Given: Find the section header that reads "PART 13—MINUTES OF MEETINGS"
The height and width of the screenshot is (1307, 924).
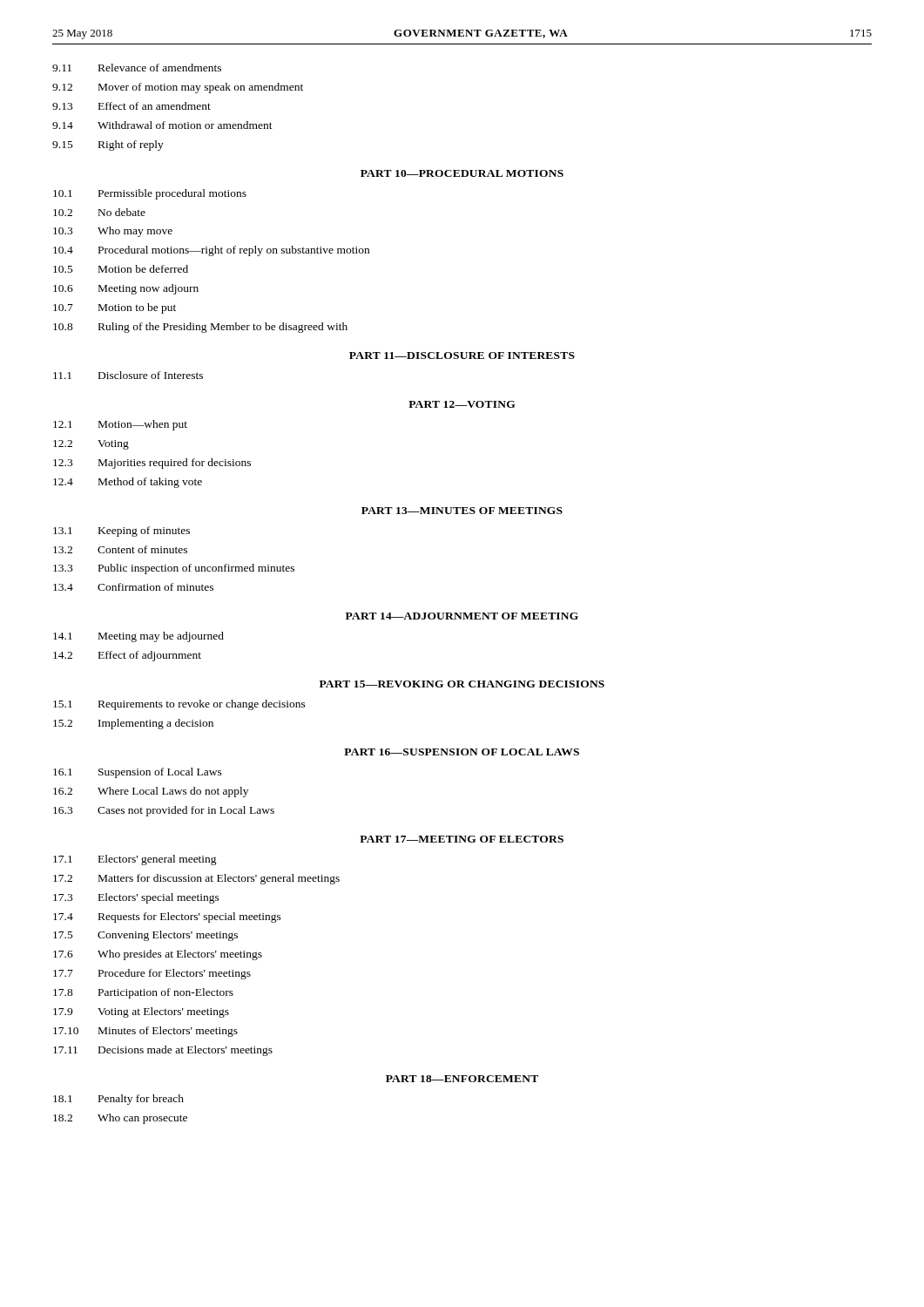Looking at the screenshot, I should coord(462,510).
